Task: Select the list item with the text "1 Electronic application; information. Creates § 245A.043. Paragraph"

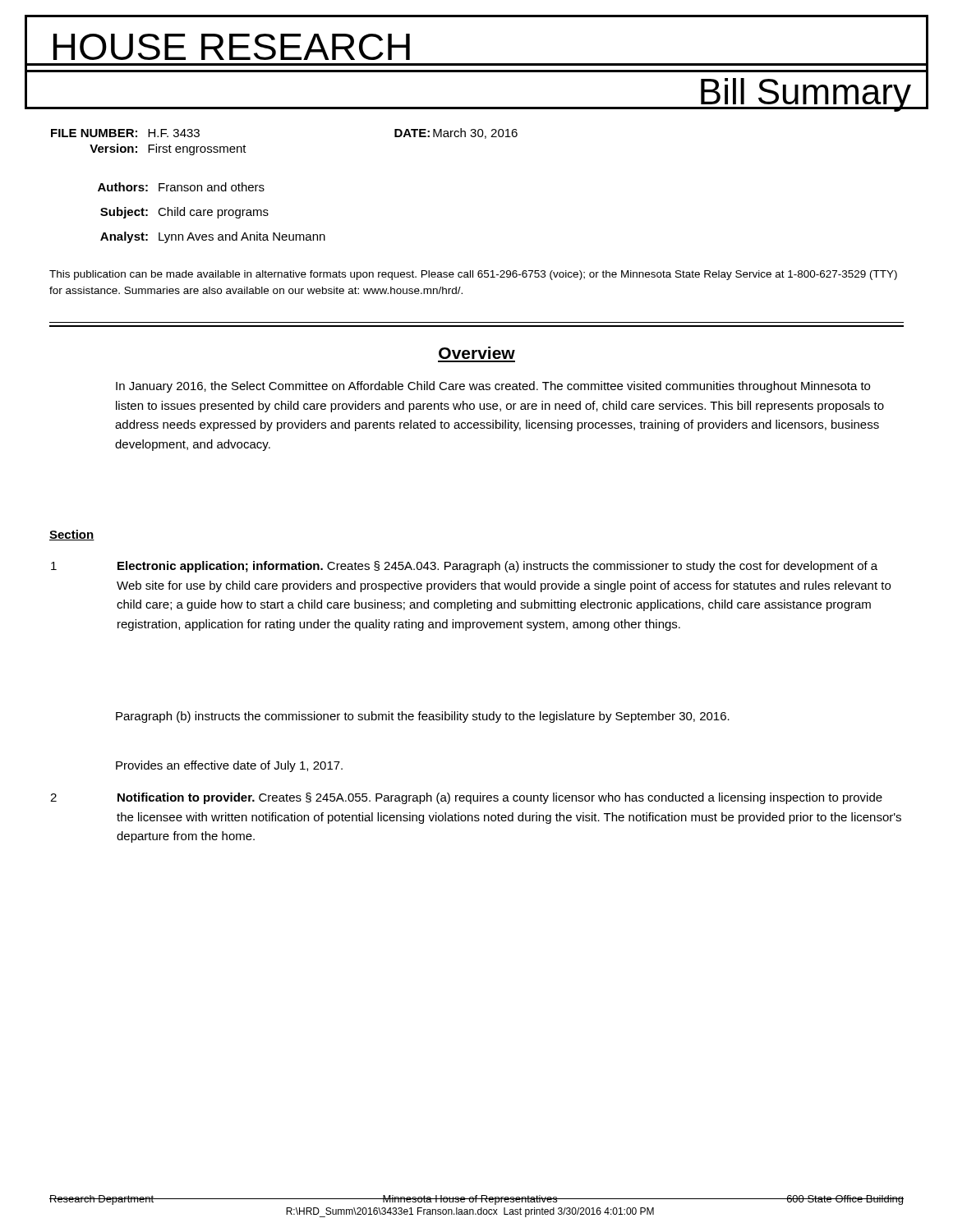Action: (476, 595)
